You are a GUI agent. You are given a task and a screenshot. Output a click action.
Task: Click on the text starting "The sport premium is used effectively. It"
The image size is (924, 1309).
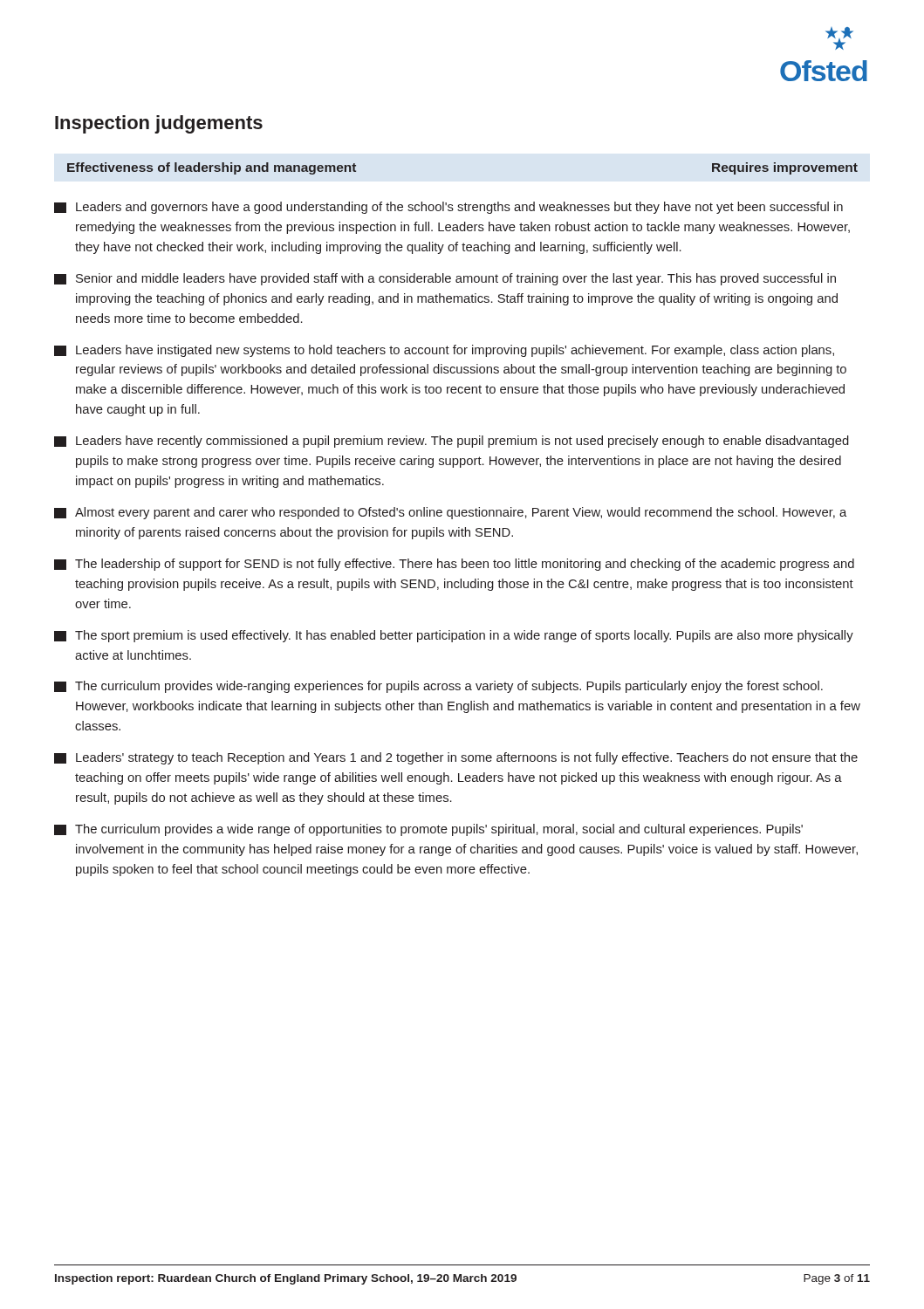[462, 645]
